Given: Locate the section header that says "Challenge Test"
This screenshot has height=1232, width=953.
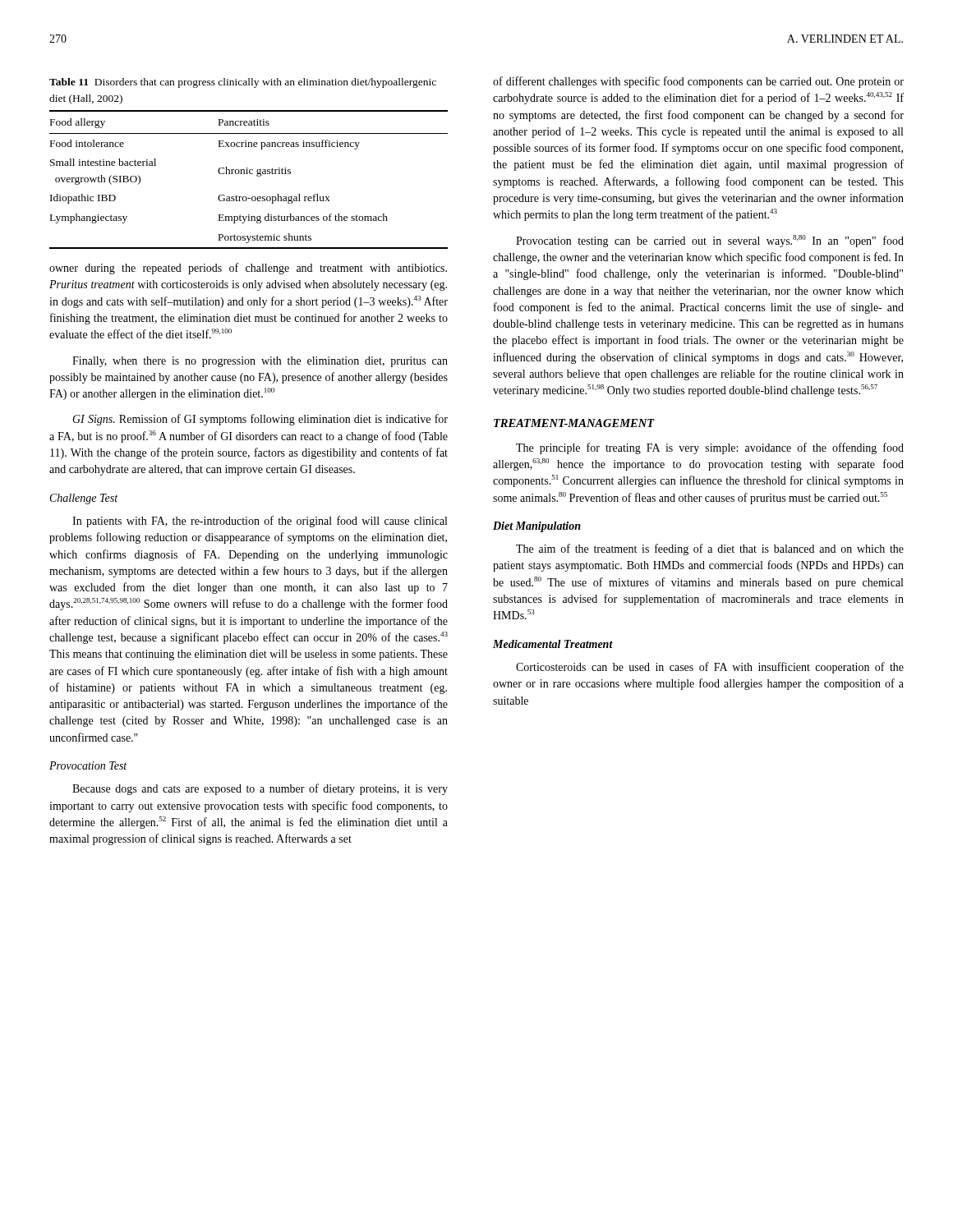Looking at the screenshot, I should point(83,498).
